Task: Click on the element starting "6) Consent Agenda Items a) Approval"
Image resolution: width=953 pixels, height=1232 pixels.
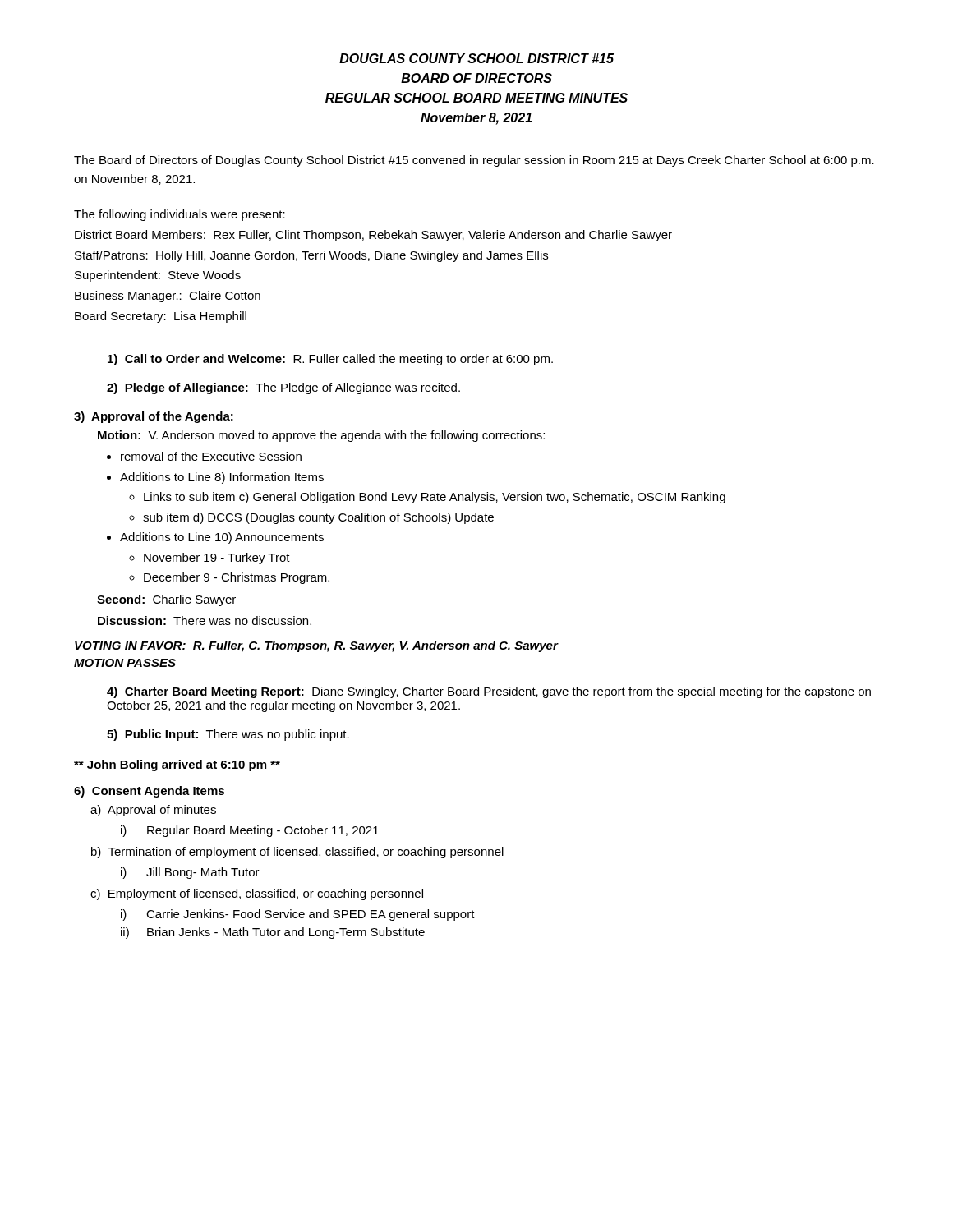Action: coord(476,863)
